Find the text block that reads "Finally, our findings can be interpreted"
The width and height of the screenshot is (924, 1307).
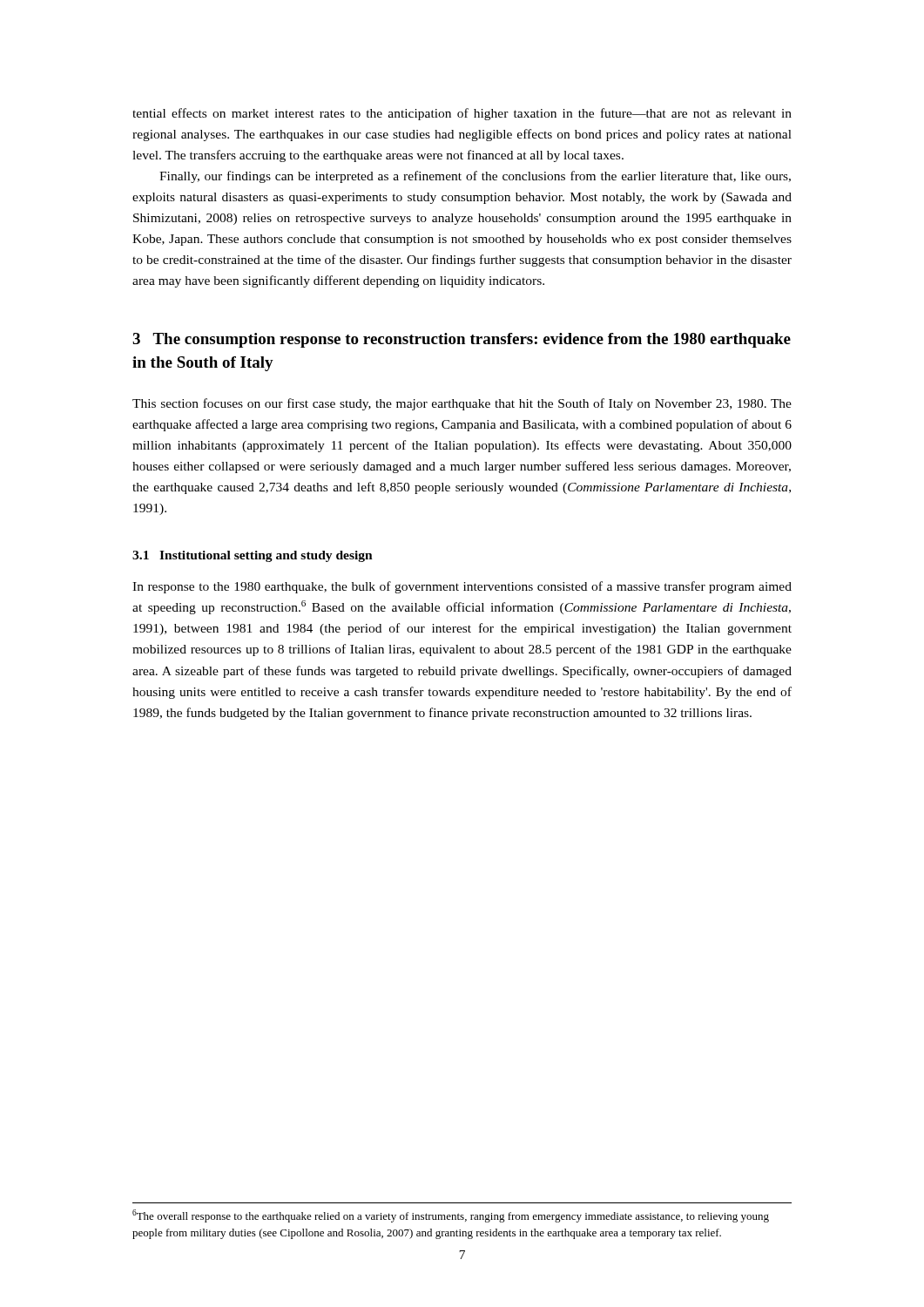462,228
